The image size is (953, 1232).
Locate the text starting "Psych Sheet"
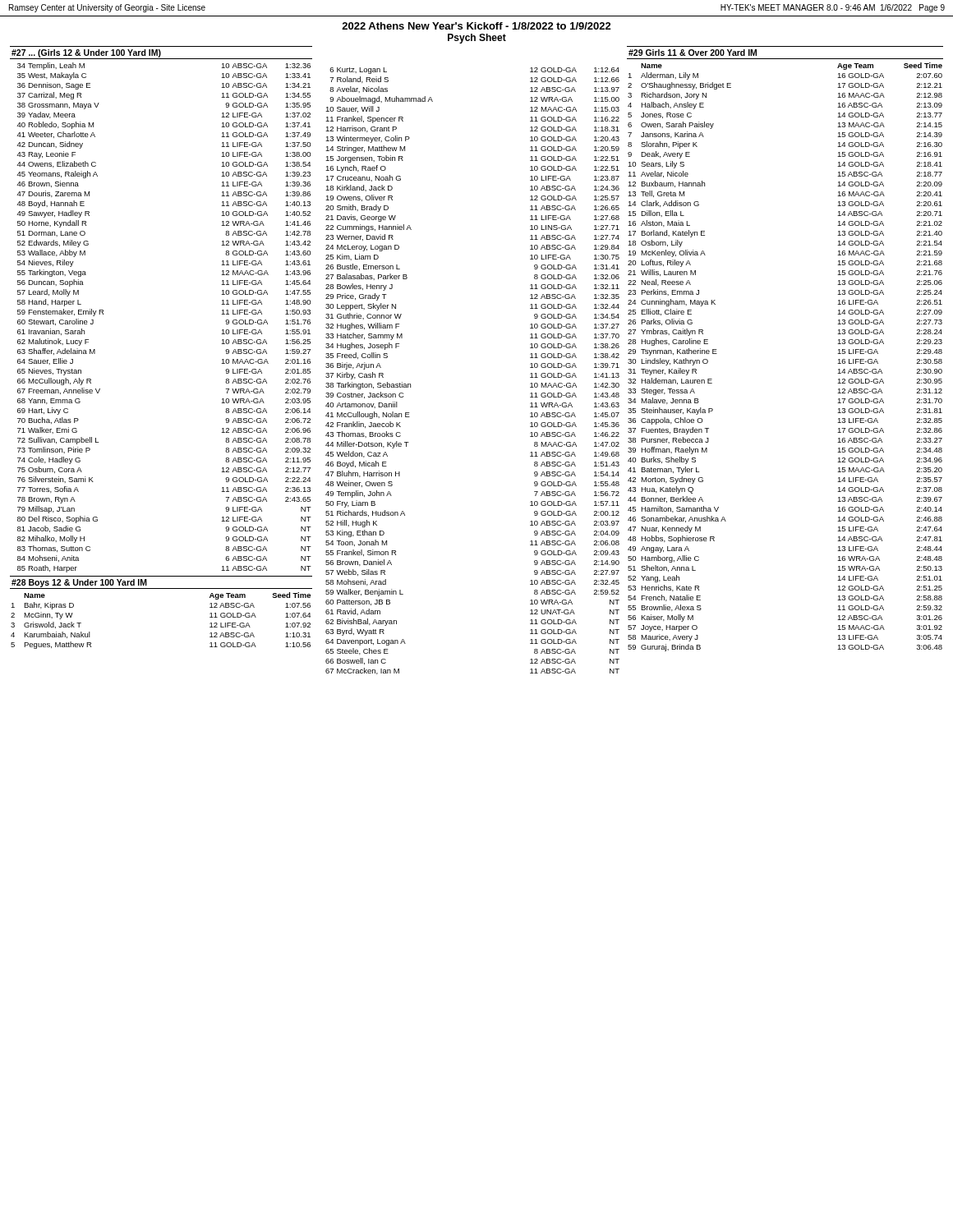[476, 38]
